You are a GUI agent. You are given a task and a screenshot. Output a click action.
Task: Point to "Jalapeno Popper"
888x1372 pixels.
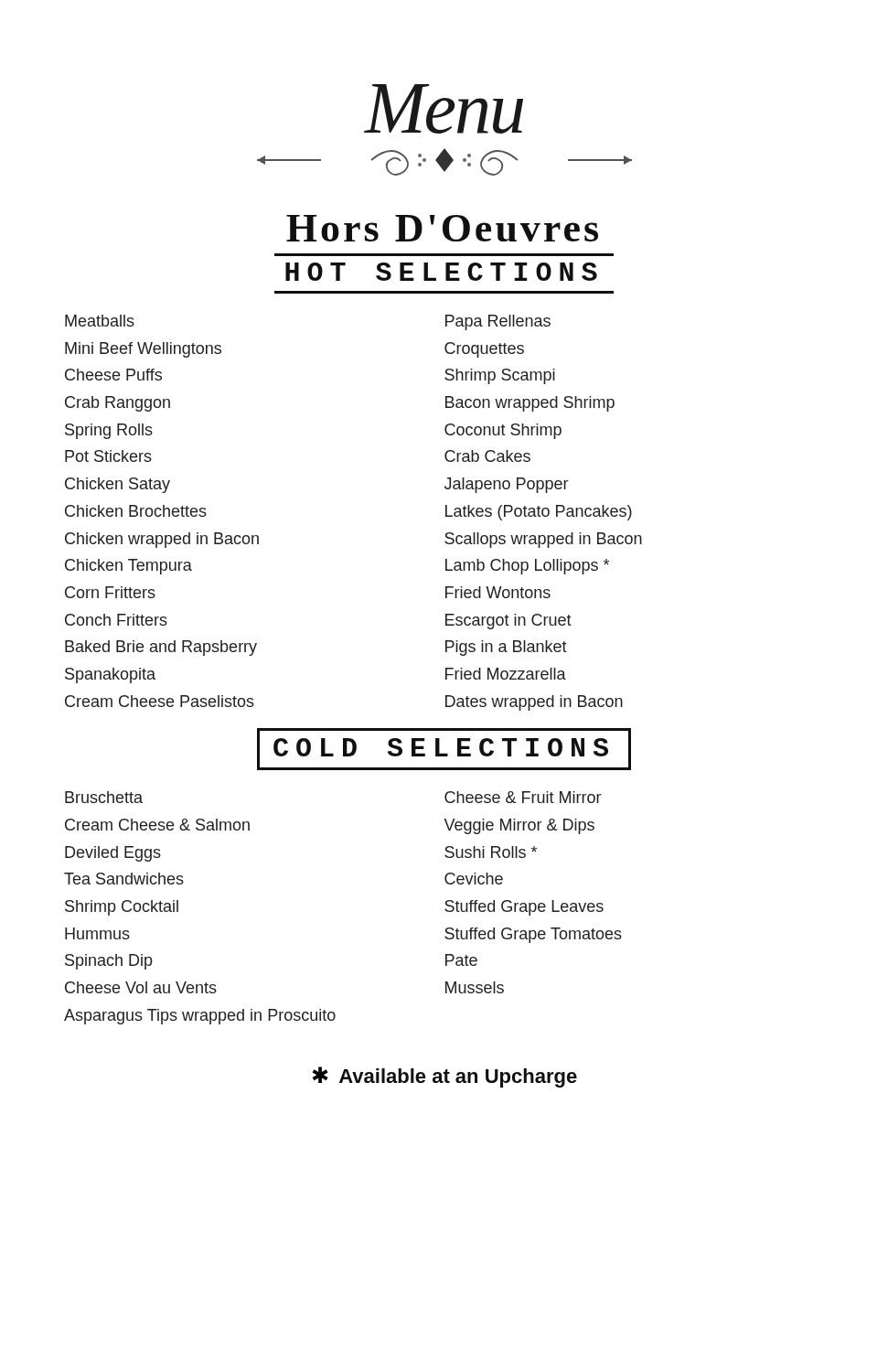click(x=506, y=484)
